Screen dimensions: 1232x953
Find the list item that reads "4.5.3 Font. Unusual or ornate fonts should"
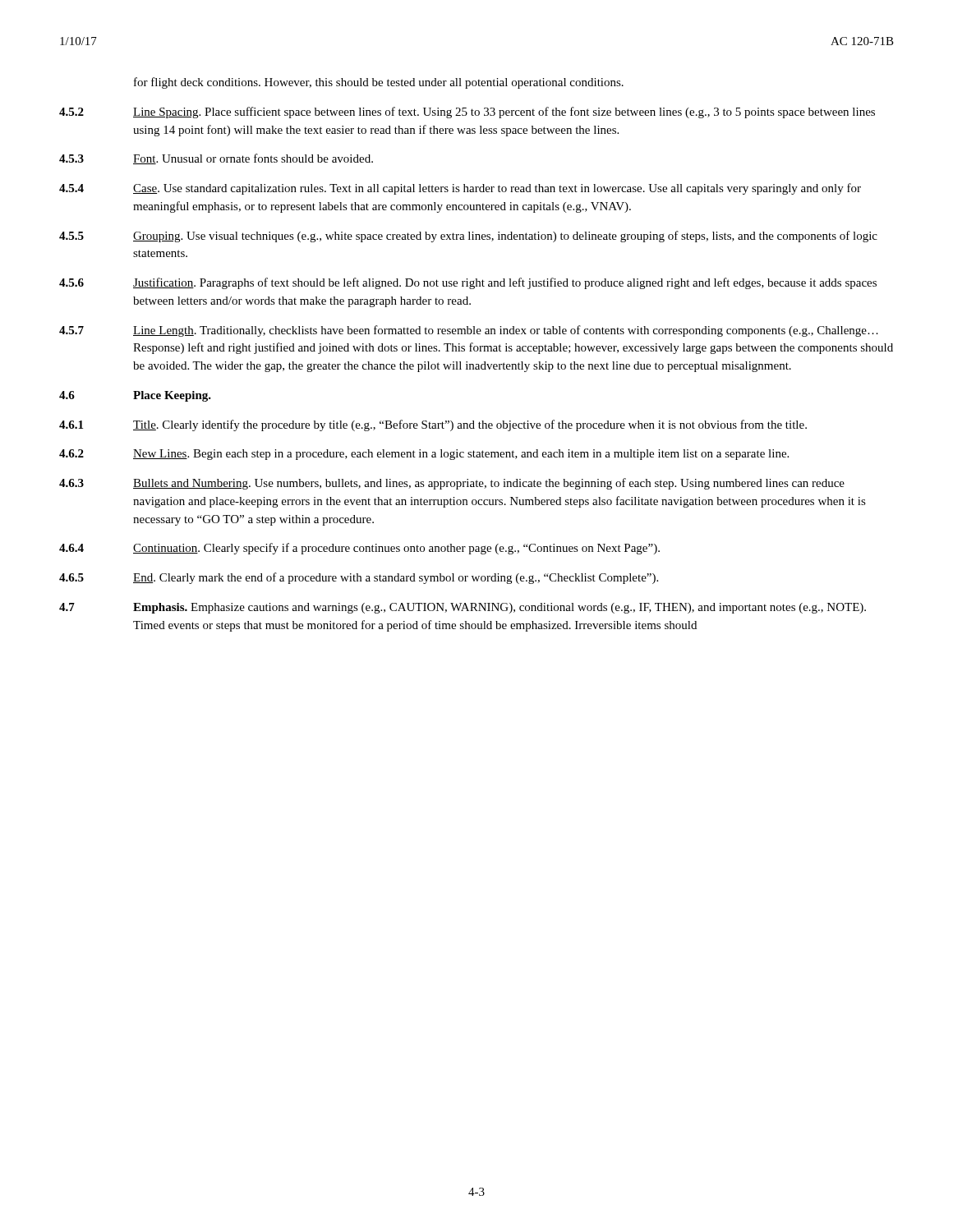tap(216, 159)
